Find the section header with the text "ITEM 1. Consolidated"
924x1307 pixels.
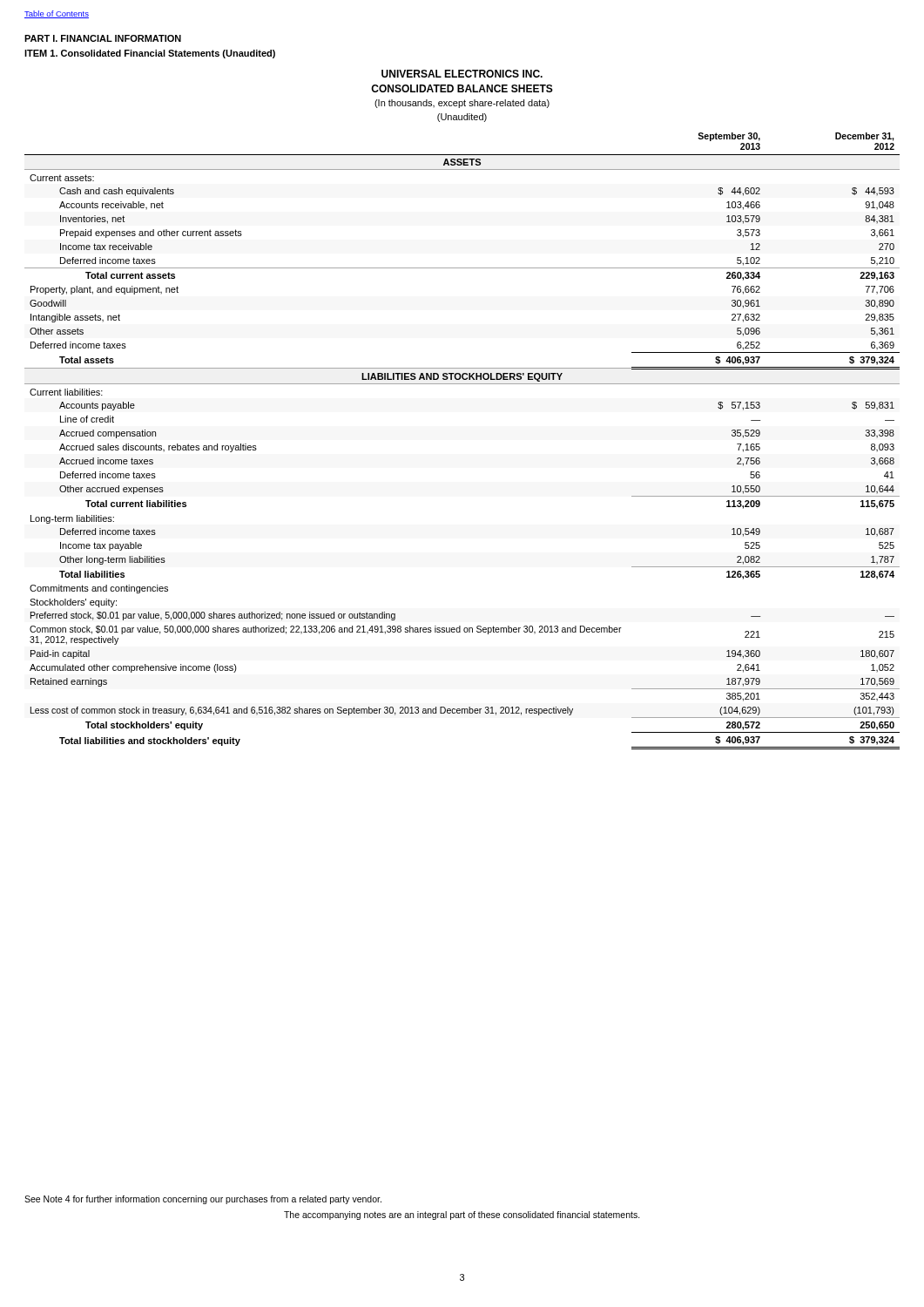[x=150, y=53]
